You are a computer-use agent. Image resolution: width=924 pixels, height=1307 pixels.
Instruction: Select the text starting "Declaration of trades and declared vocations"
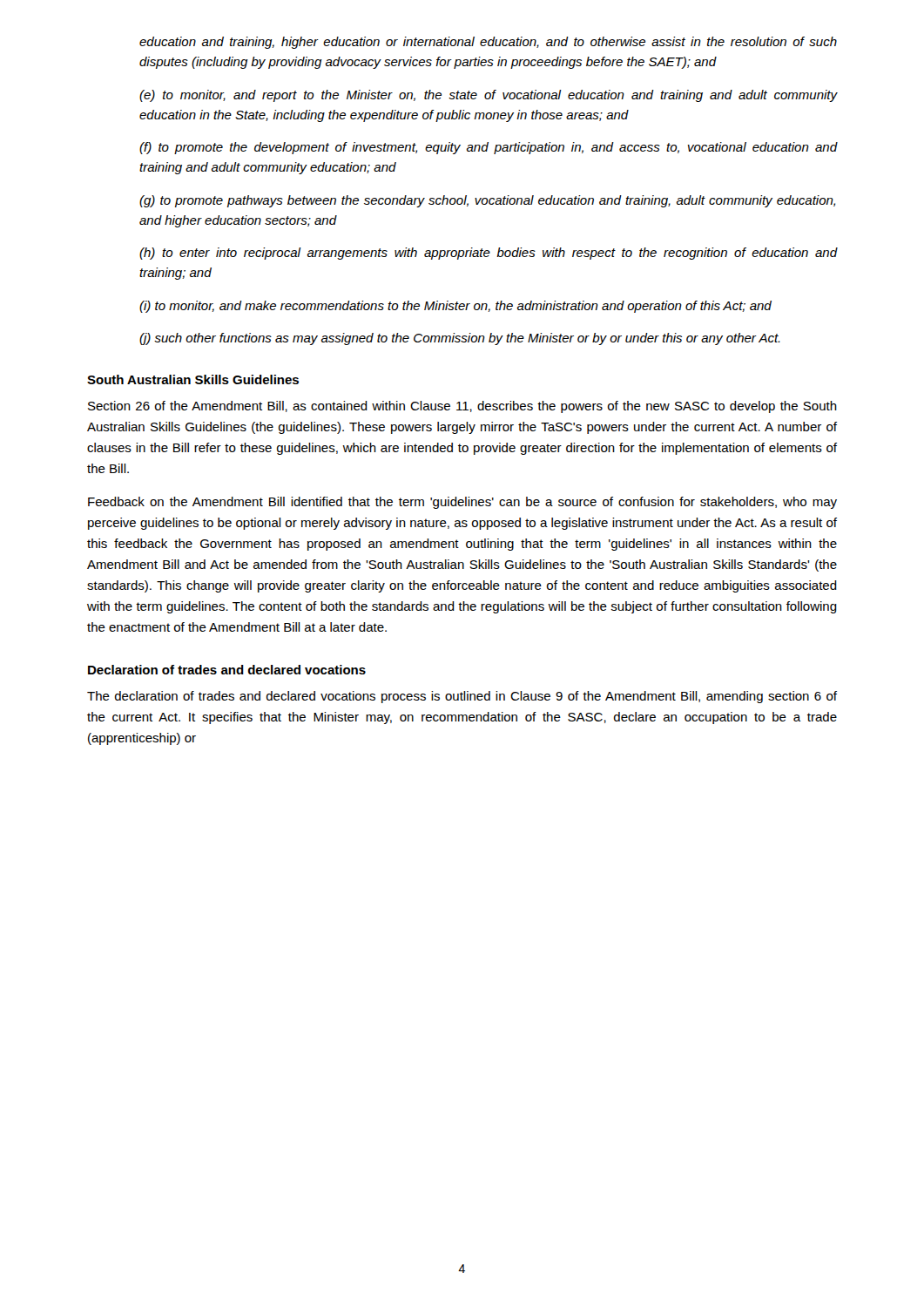227,670
